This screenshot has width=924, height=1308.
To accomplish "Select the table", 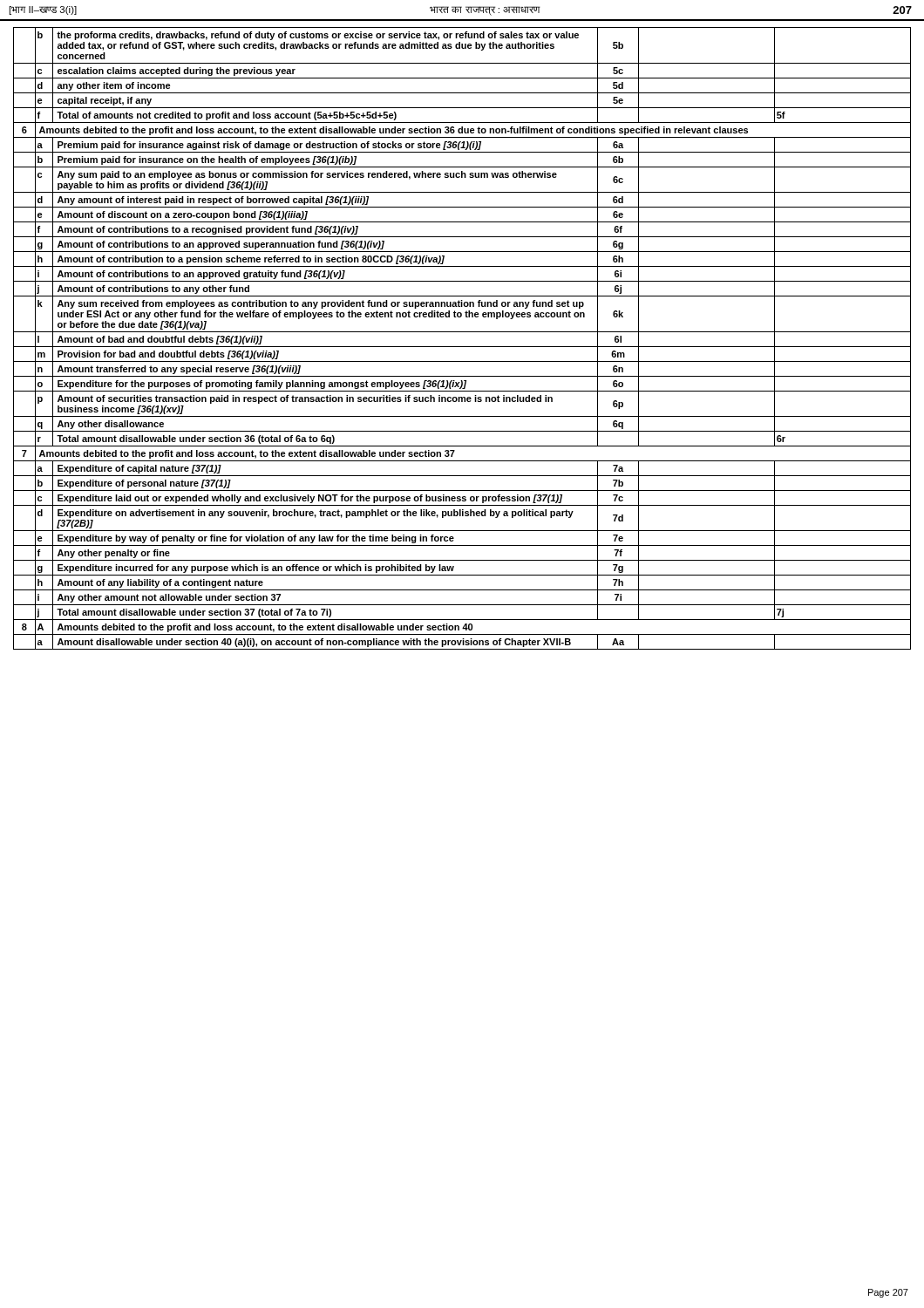I will click(x=462, y=338).
